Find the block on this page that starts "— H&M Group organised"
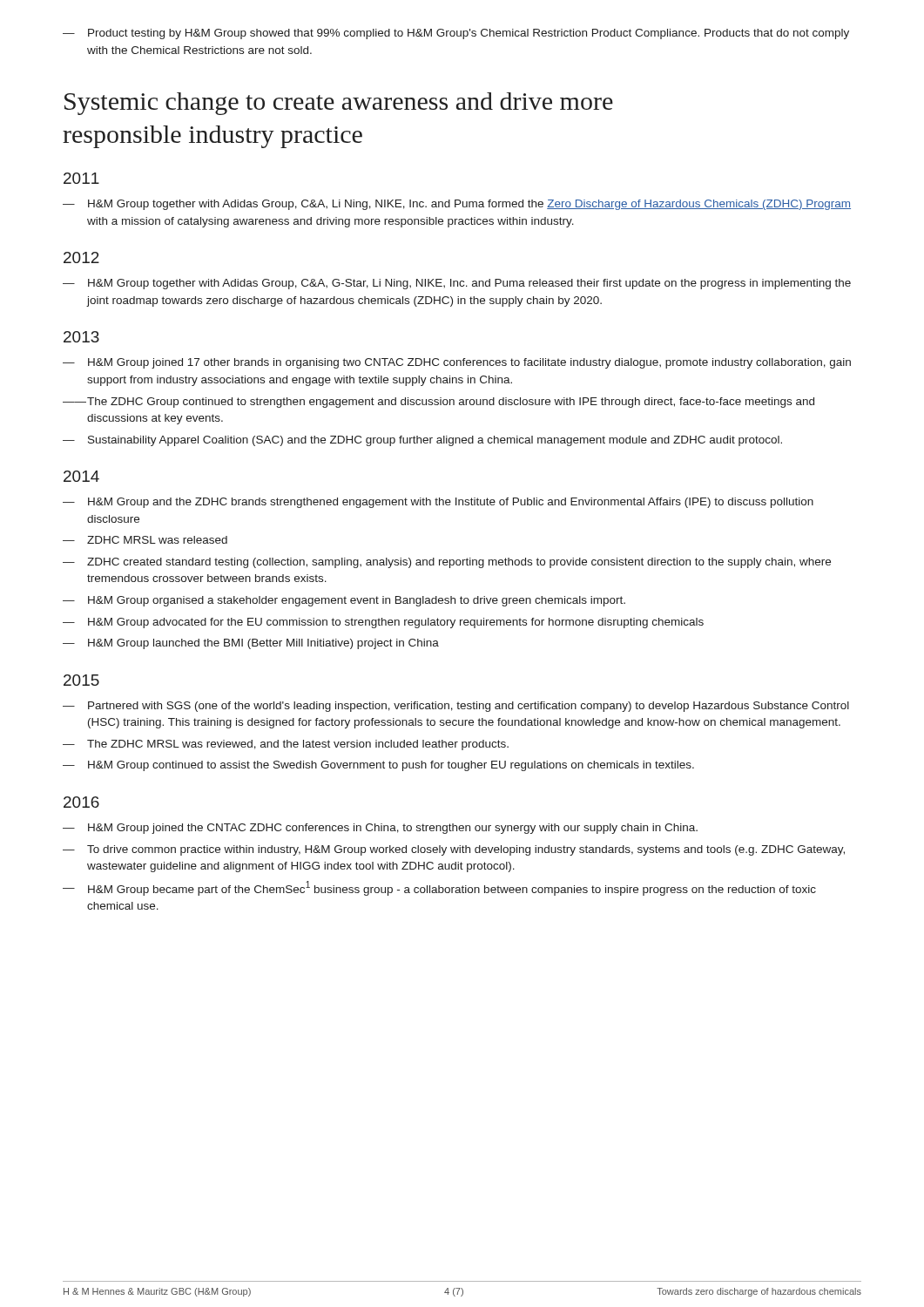Screen dimensions: 1307x924 click(x=345, y=600)
